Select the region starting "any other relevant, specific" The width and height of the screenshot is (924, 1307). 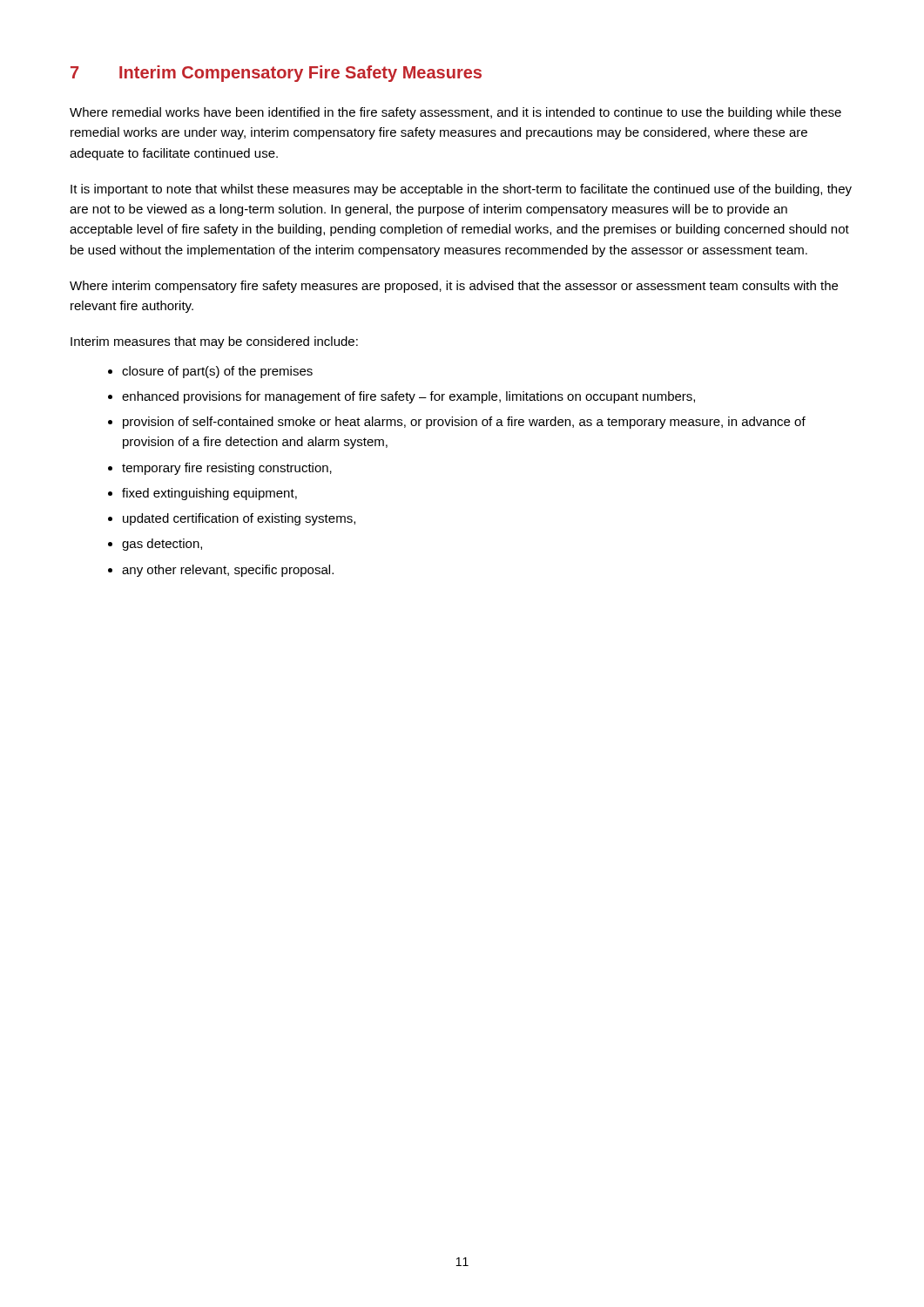click(x=228, y=569)
